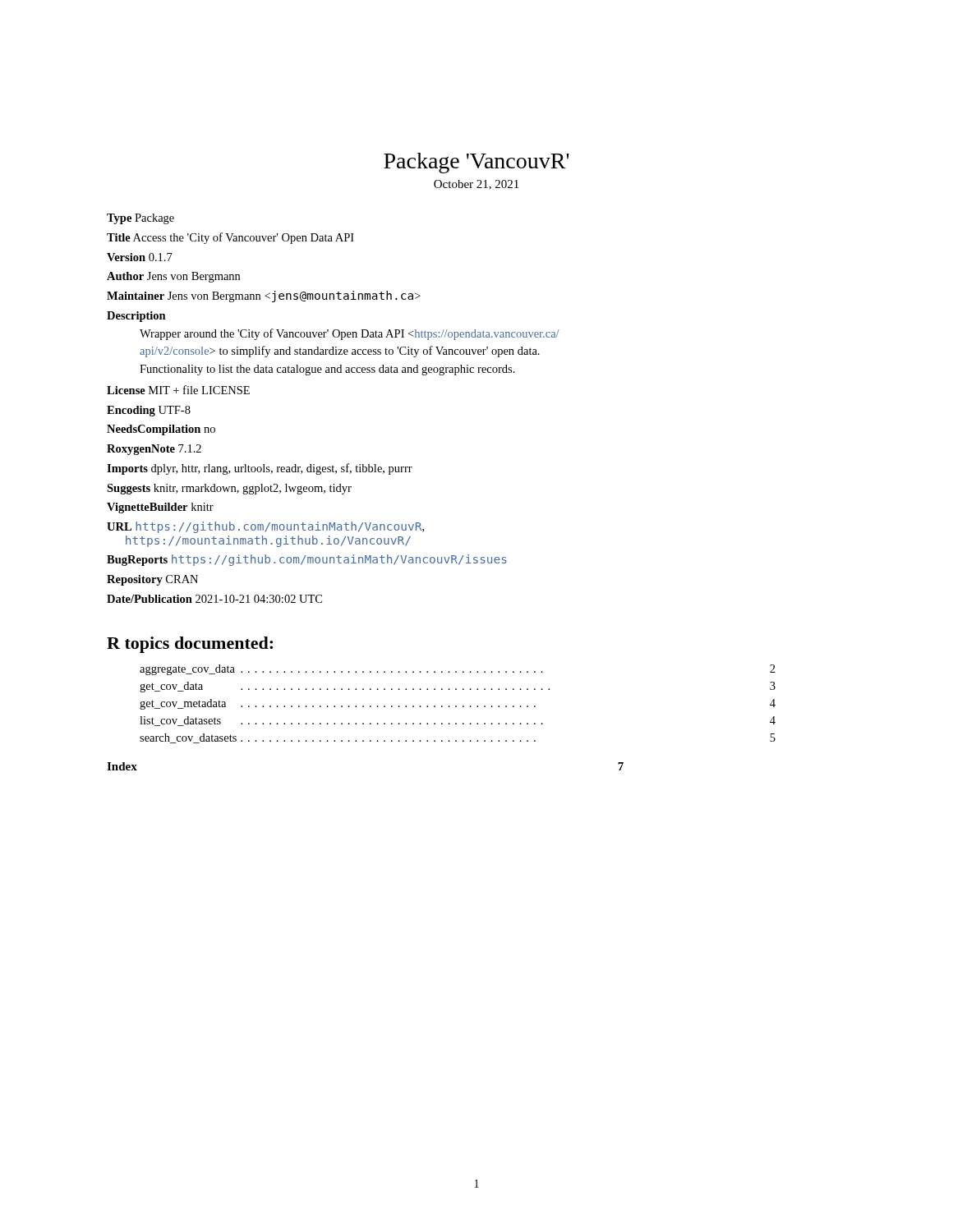953x1232 pixels.
Task: Locate the text that says "Suggests knitr, rmarkdown, ggplot2, lwgeom, tidyr"
Action: 229,487
